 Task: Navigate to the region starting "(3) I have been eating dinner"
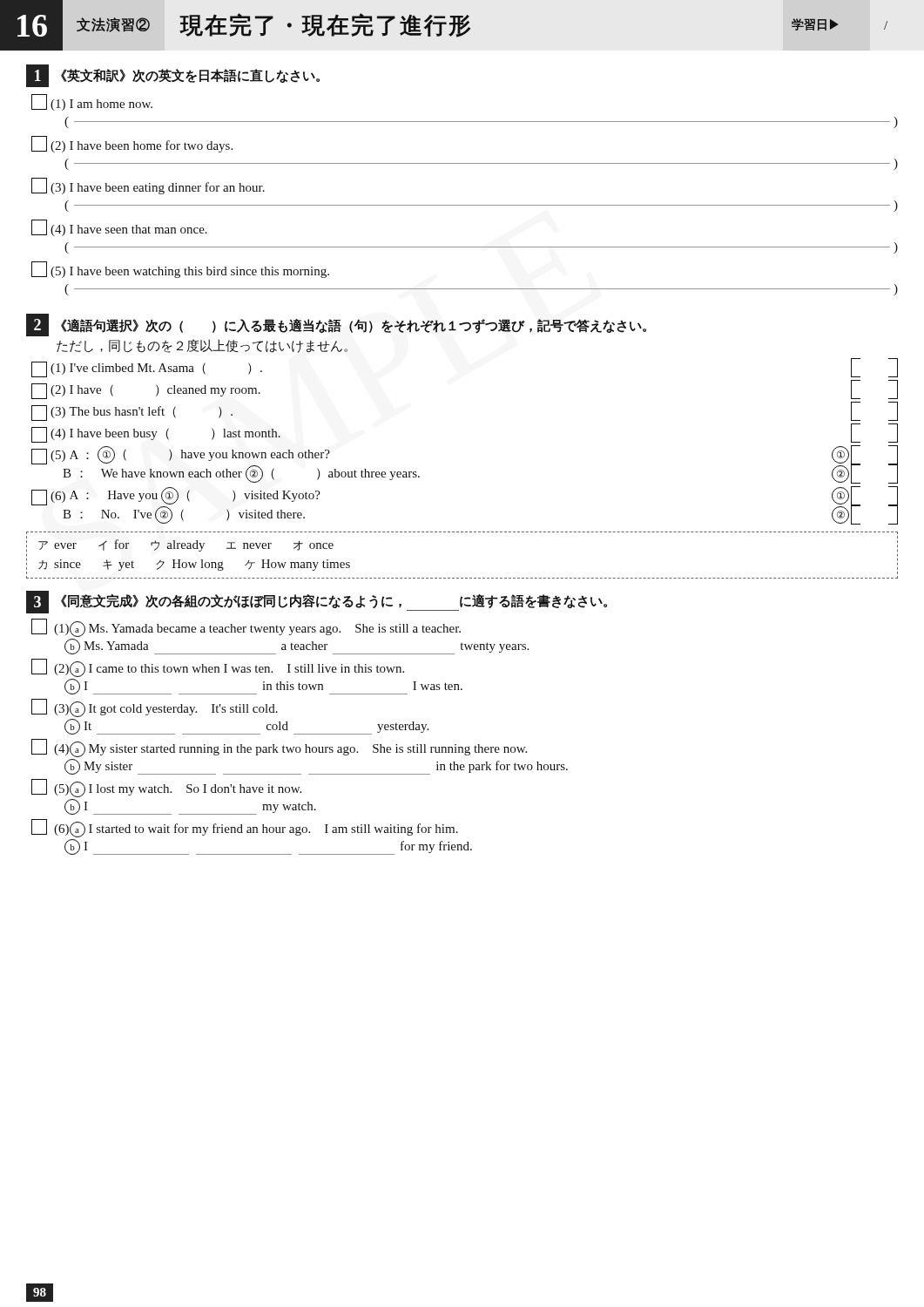(x=465, y=195)
